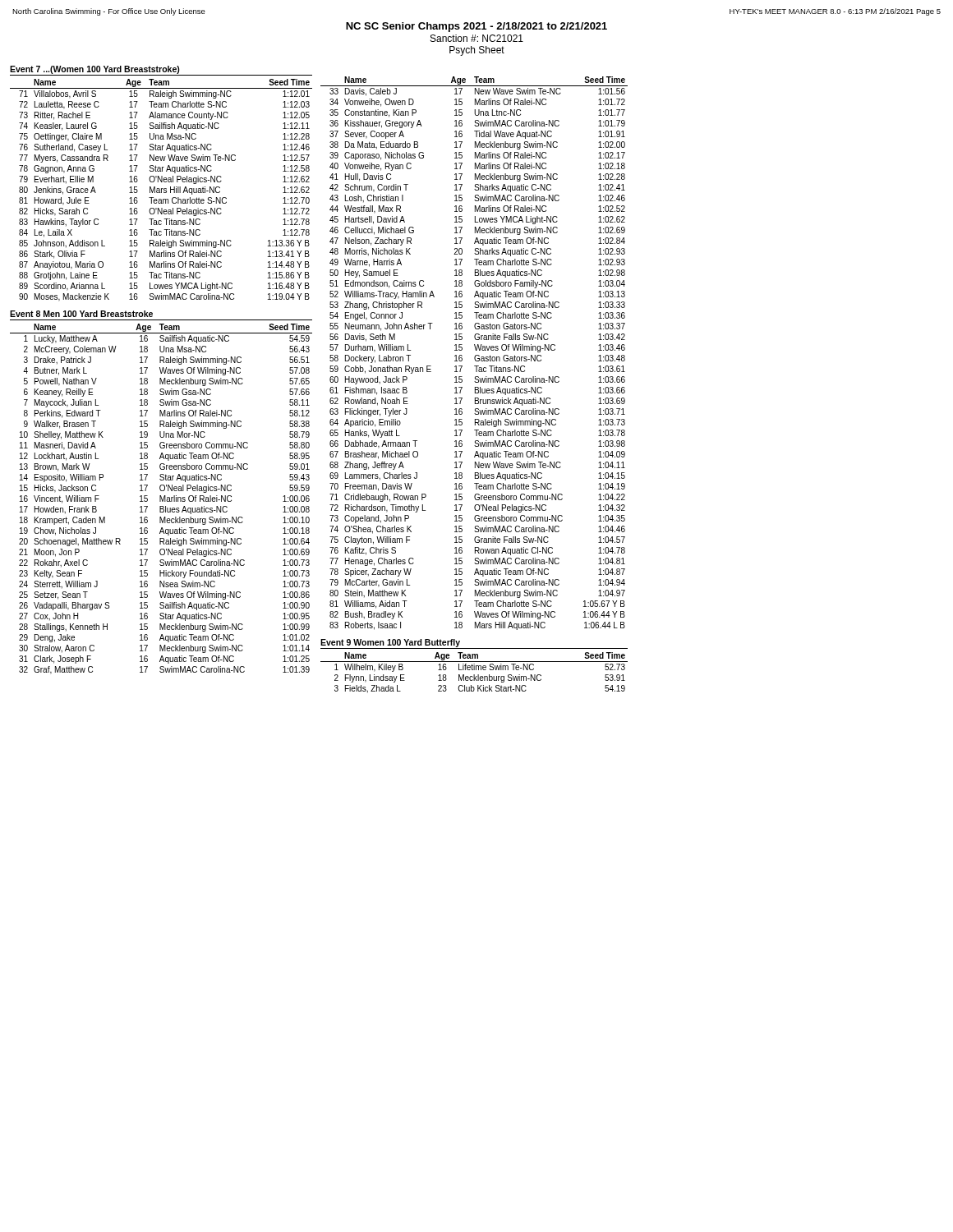953x1232 pixels.
Task: Find the section header with the text "Event 8 Men 100 Yard Breaststroke"
Action: tap(81, 314)
